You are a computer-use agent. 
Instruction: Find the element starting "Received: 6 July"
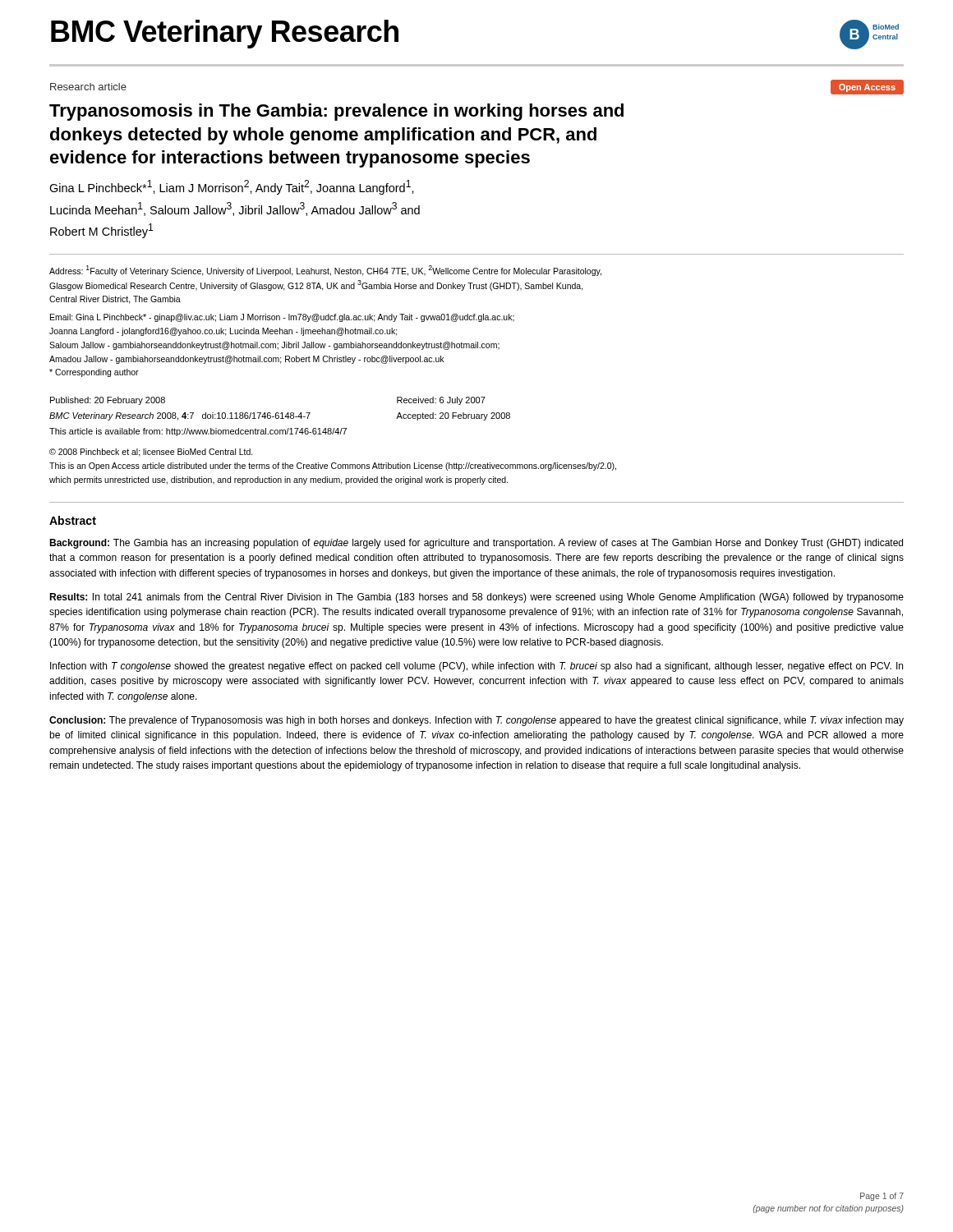pos(453,408)
